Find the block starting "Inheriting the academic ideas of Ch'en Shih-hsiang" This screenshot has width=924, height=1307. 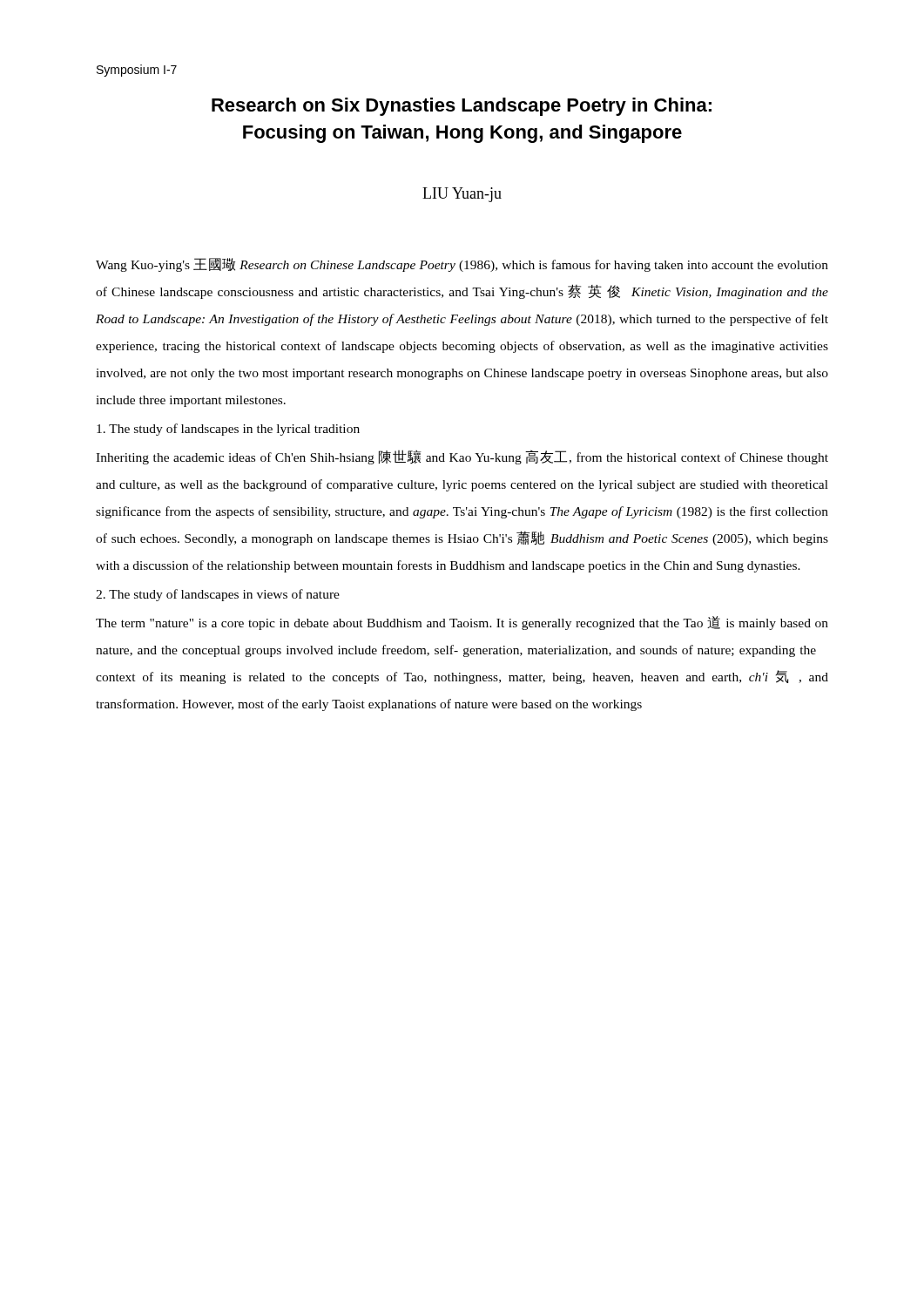[x=462, y=511]
